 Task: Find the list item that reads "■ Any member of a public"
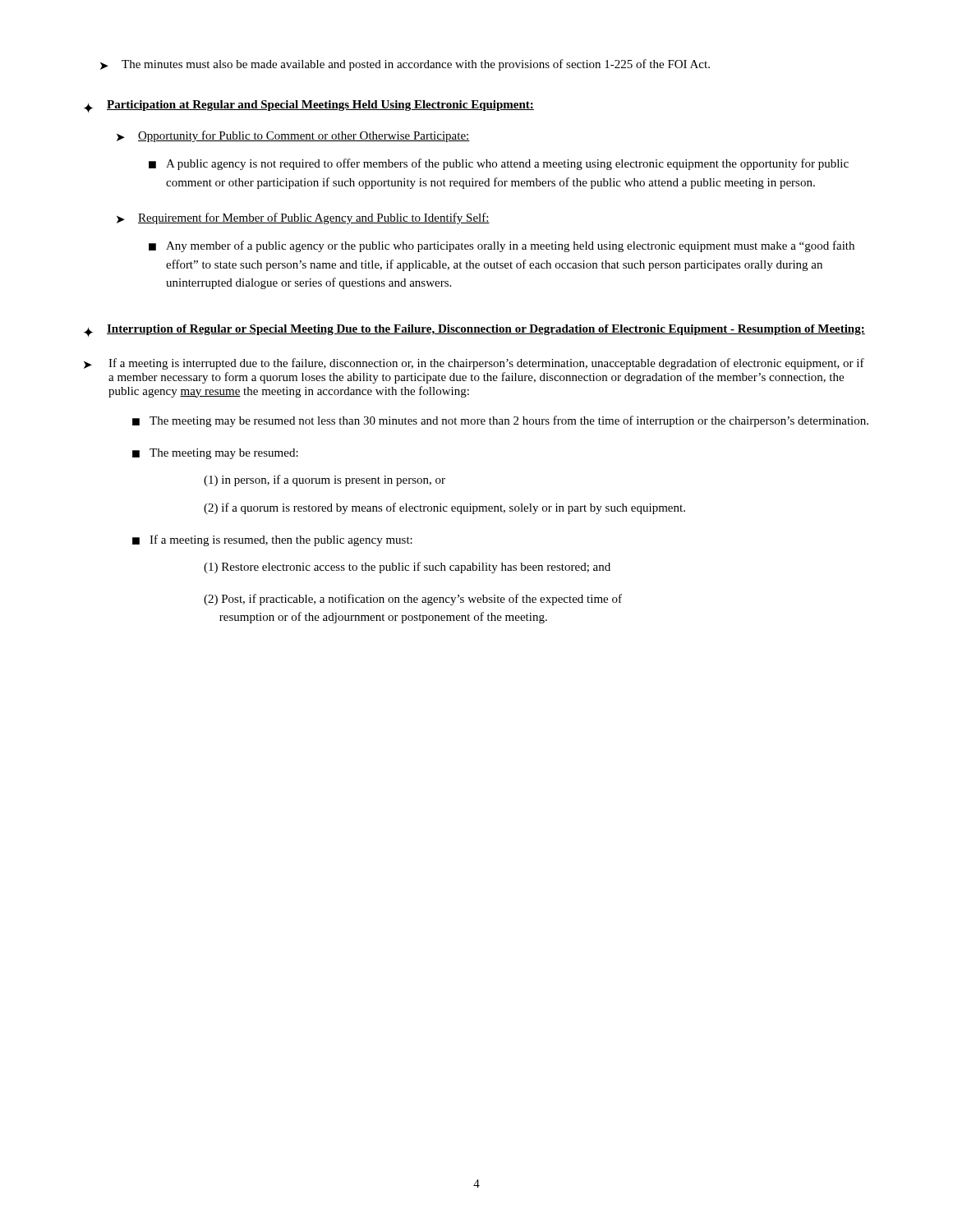[509, 264]
